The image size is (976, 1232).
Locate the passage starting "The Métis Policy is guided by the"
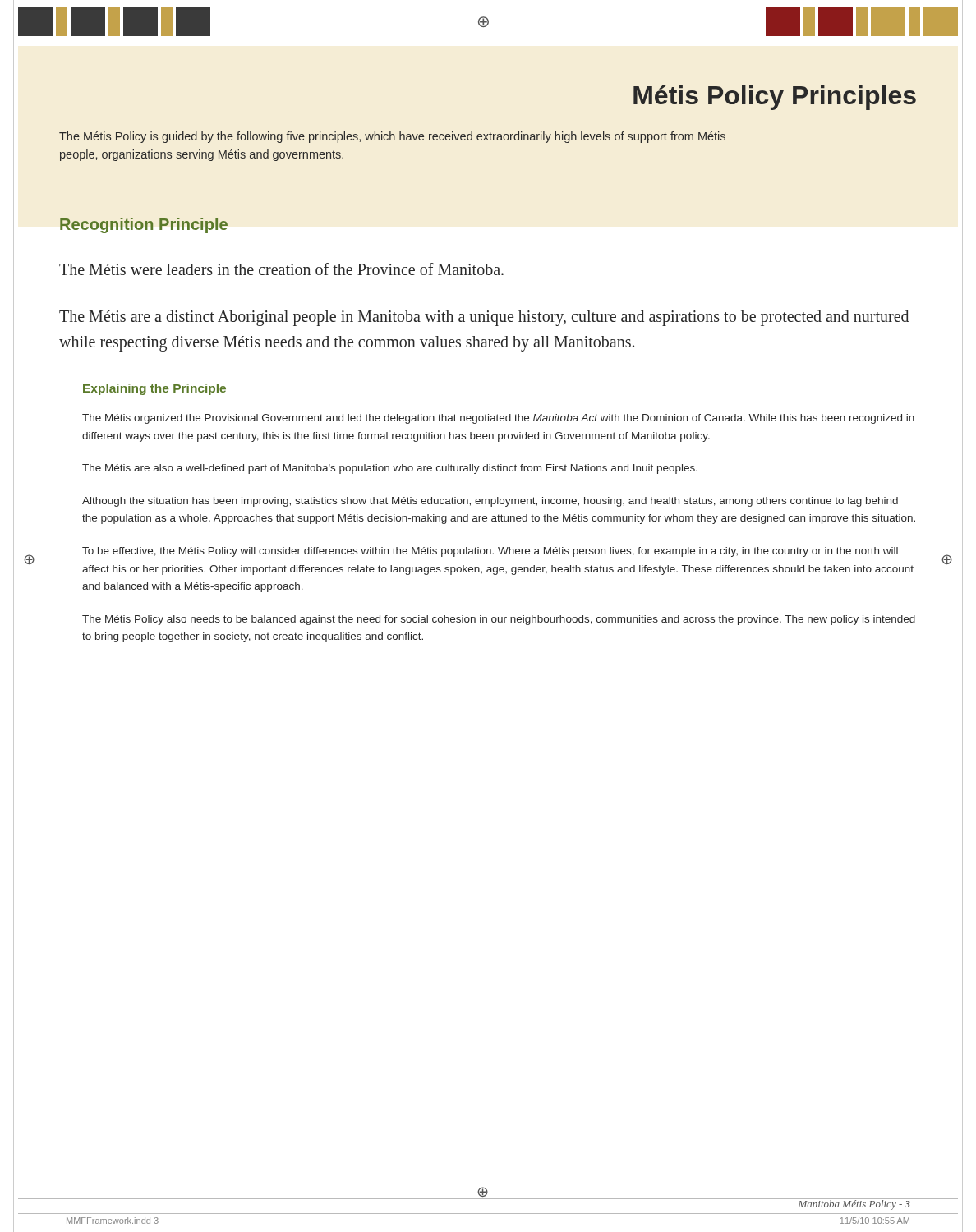click(x=393, y=146)
